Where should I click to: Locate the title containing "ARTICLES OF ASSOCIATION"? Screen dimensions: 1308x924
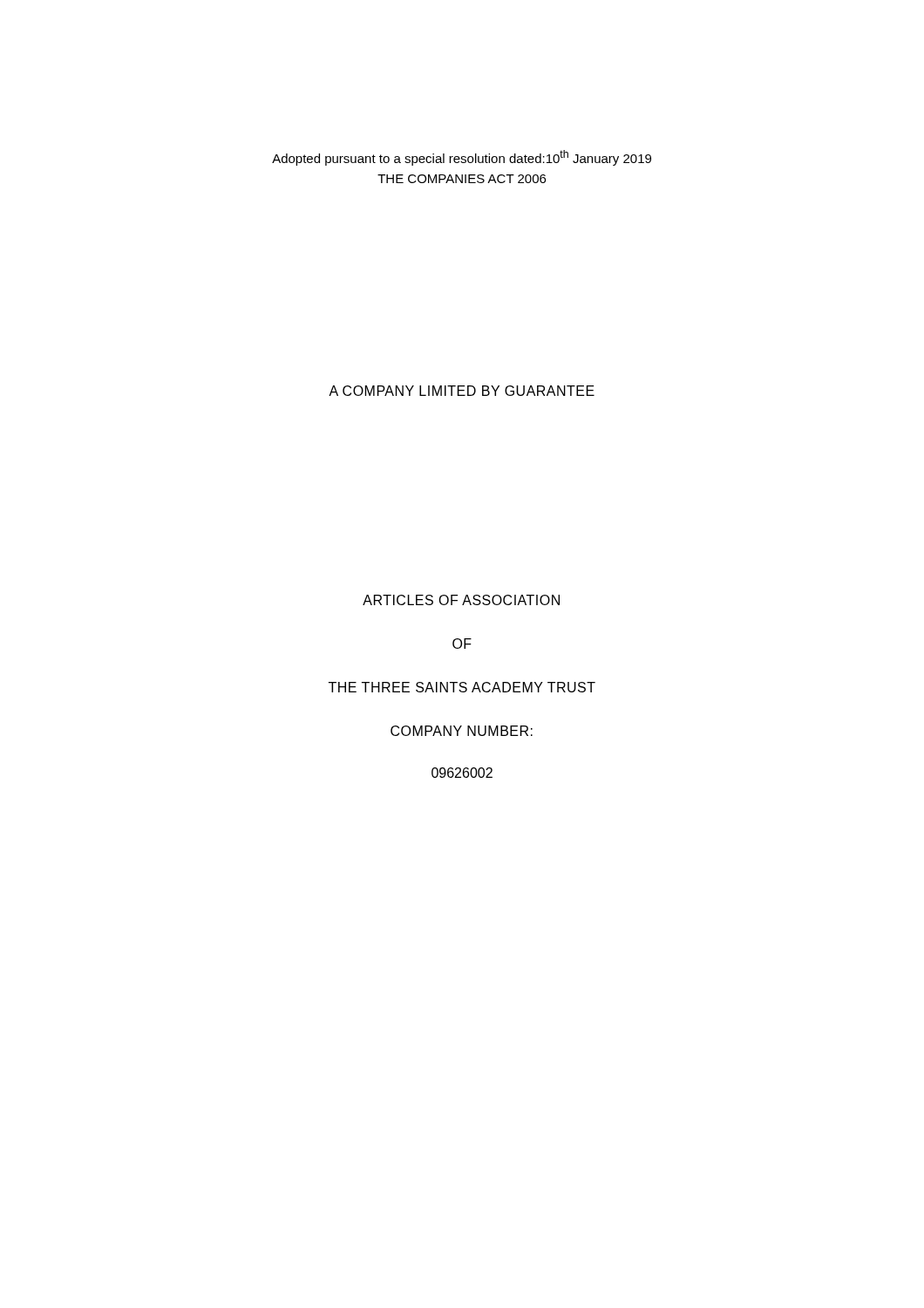pyautogui.click(x=462, y=600)
